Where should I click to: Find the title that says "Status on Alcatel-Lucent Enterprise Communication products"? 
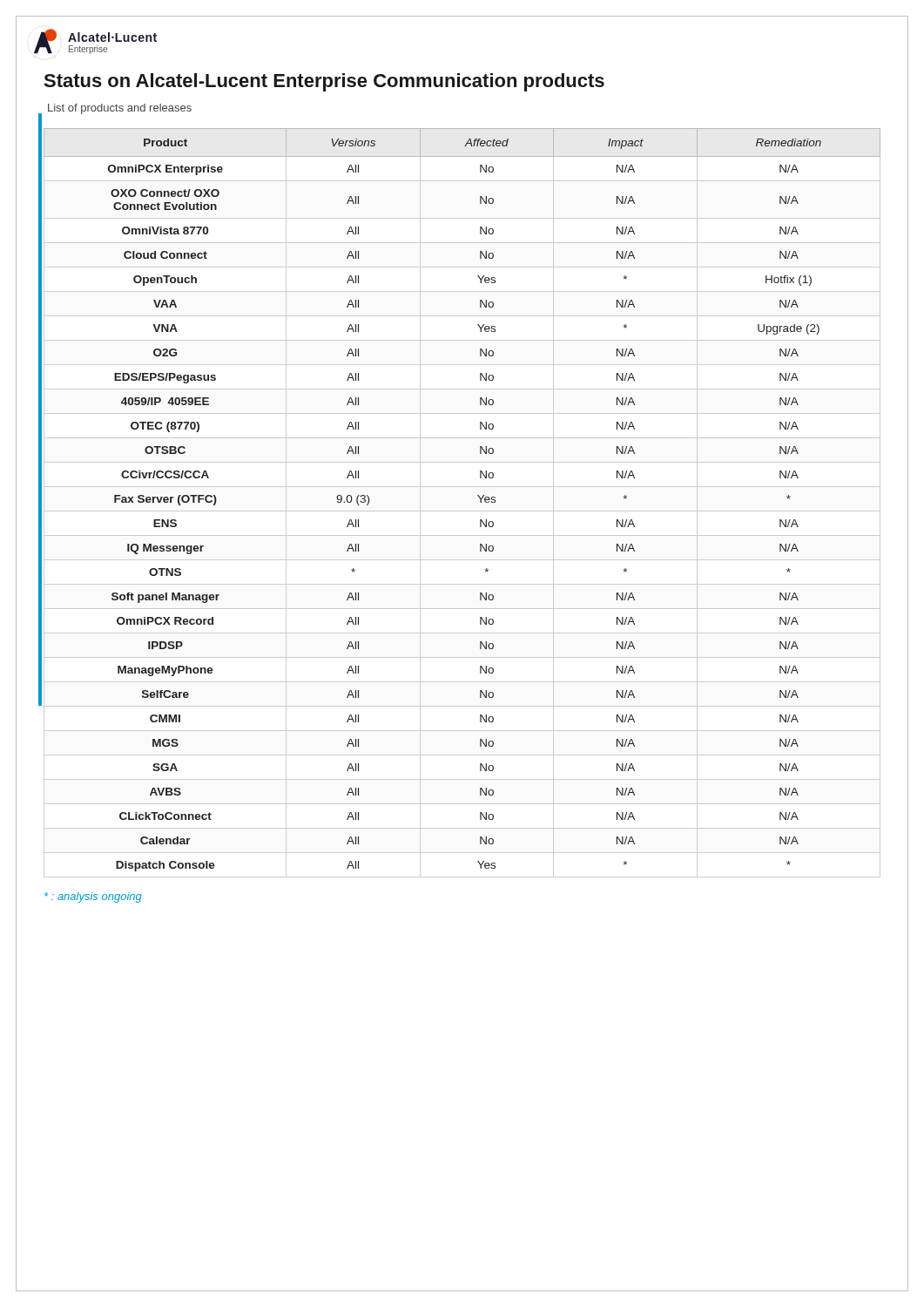(x=324, y=81)
